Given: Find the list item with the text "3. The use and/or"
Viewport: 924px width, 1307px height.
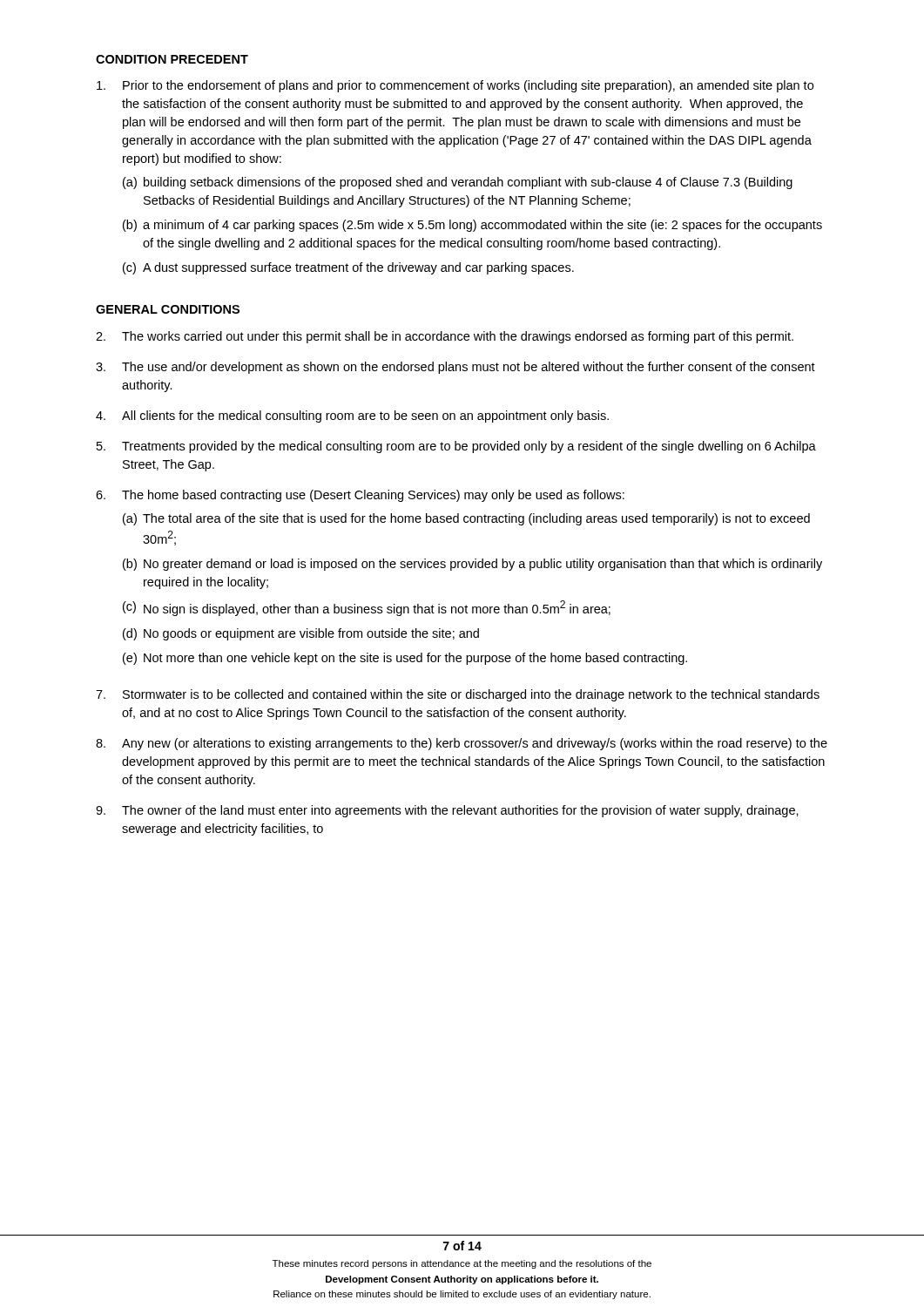Looking at the screenshot, I should tap(462, 377).
